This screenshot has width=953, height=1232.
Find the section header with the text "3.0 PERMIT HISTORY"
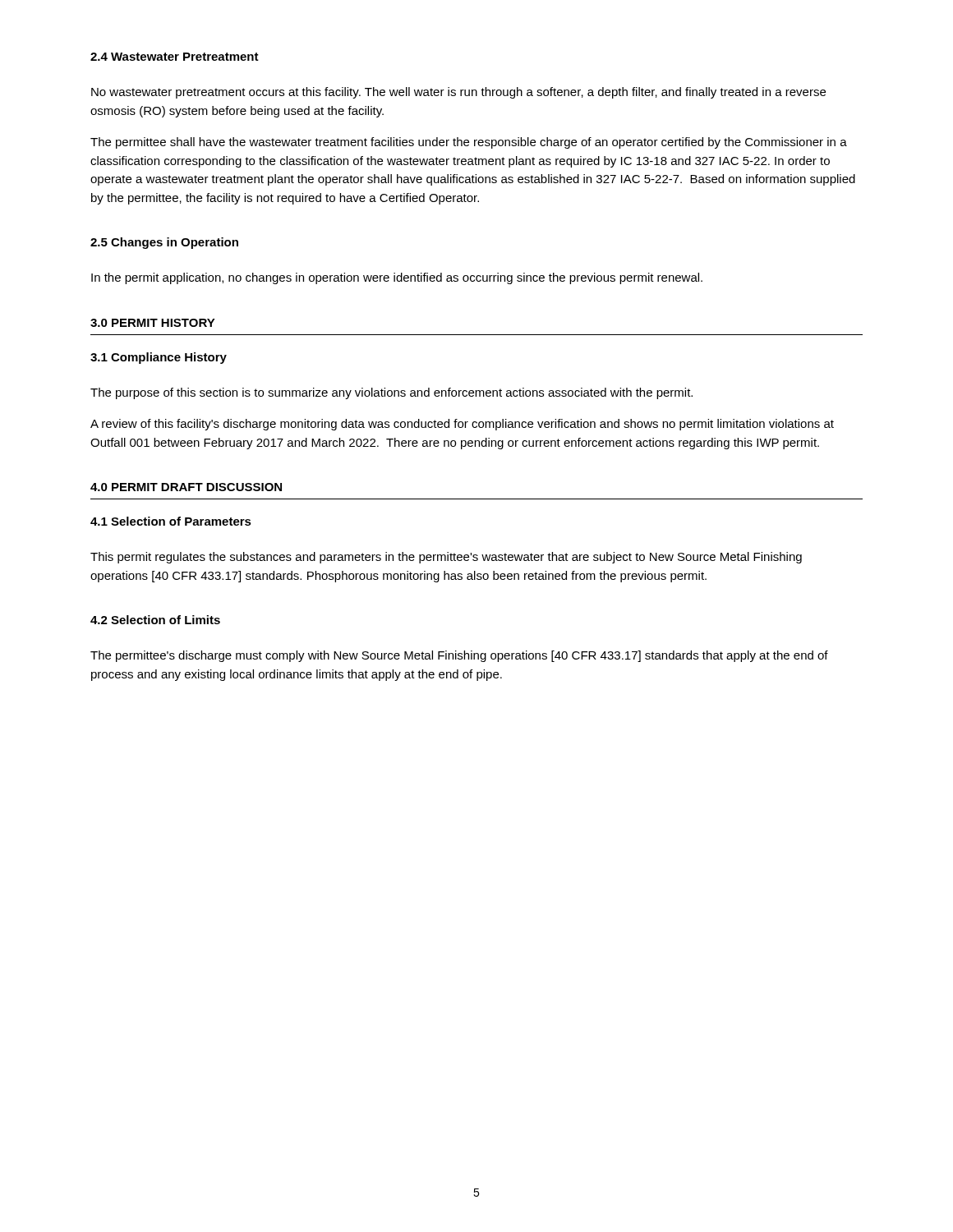pos(153,322)
